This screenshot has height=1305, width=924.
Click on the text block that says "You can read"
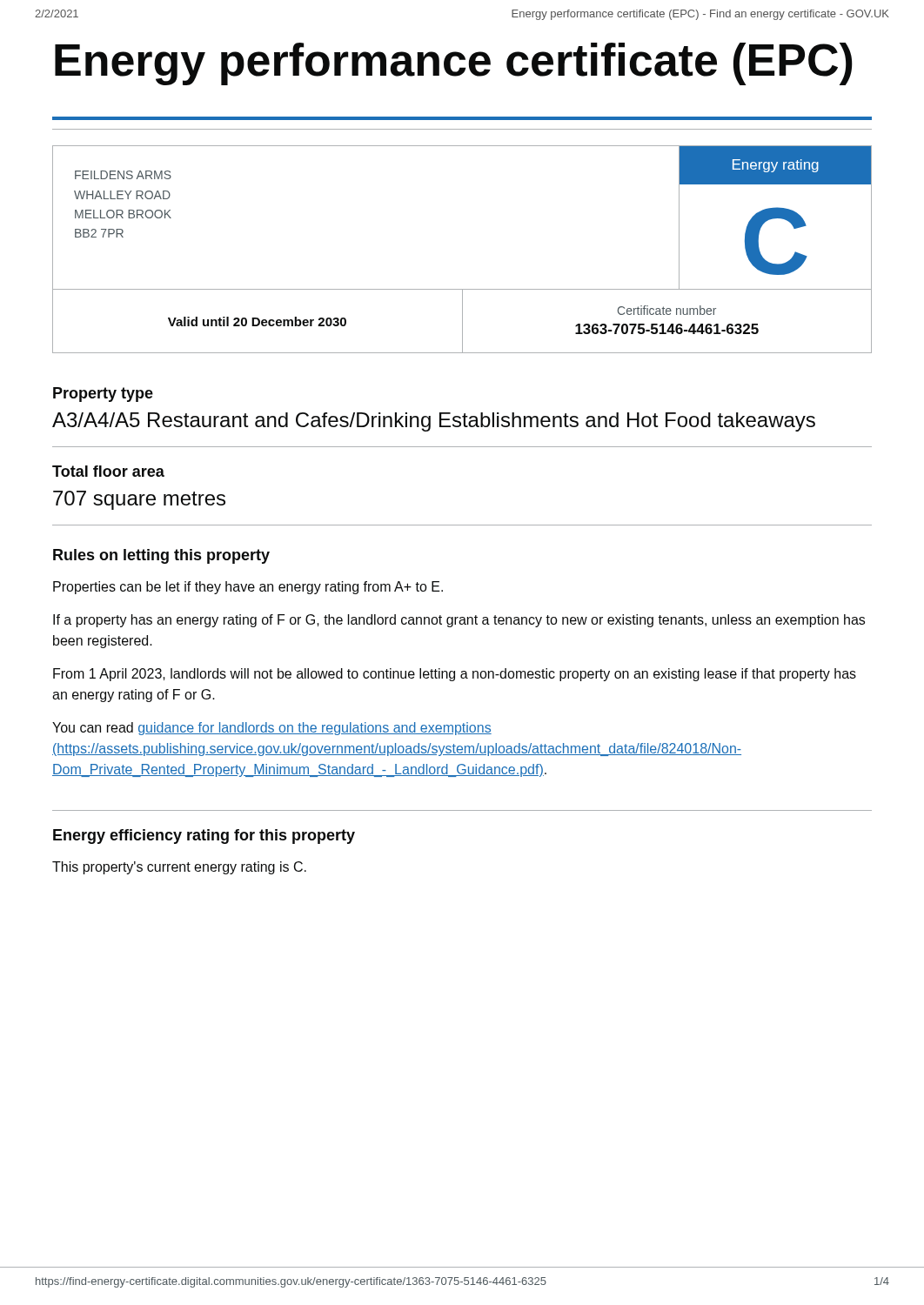[x=397, y=749]
